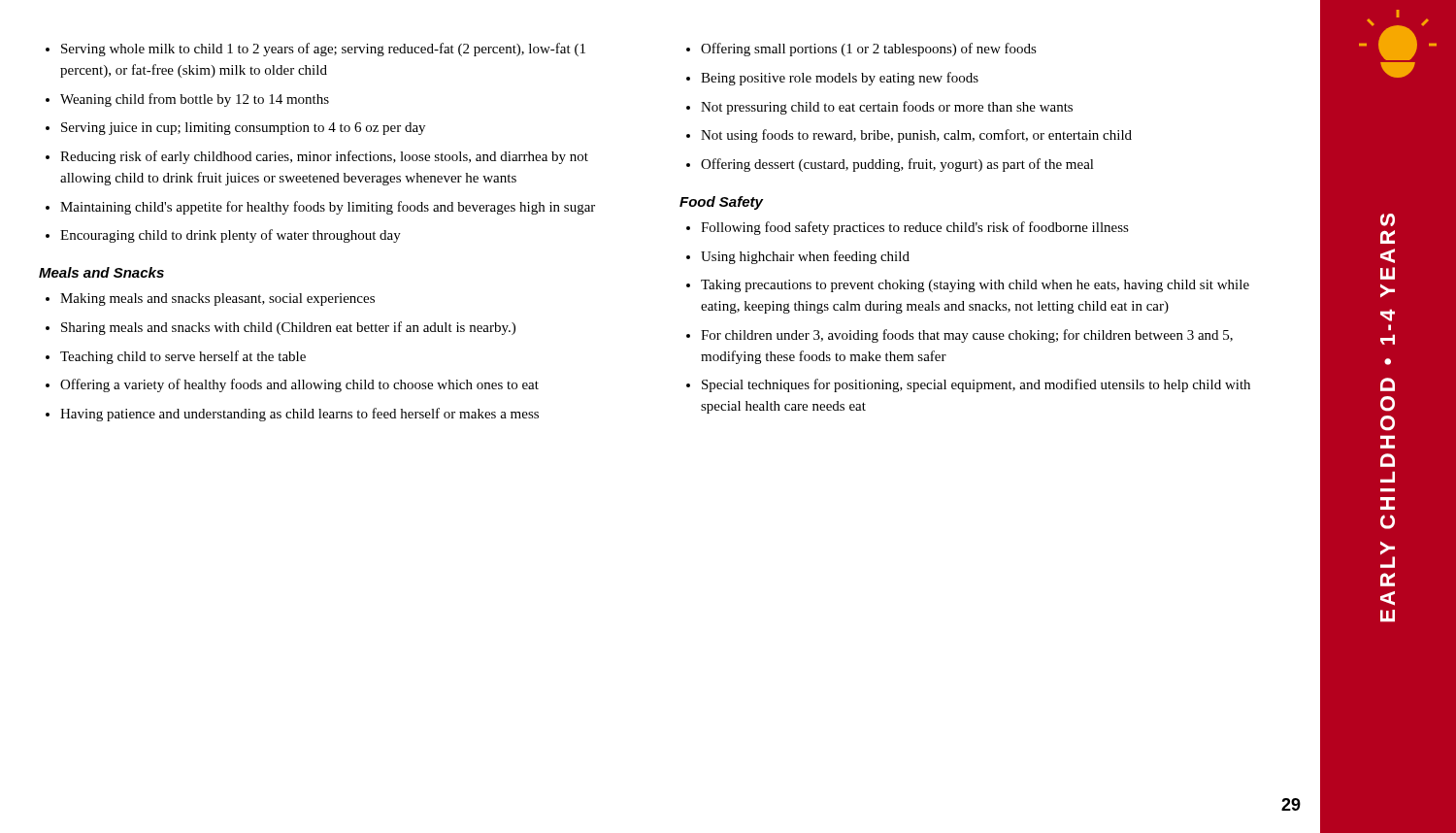Where is the passage that starts "Following food safety practices to reduce child's"?
Screen dimensions: 833x1456
(915, 227)
